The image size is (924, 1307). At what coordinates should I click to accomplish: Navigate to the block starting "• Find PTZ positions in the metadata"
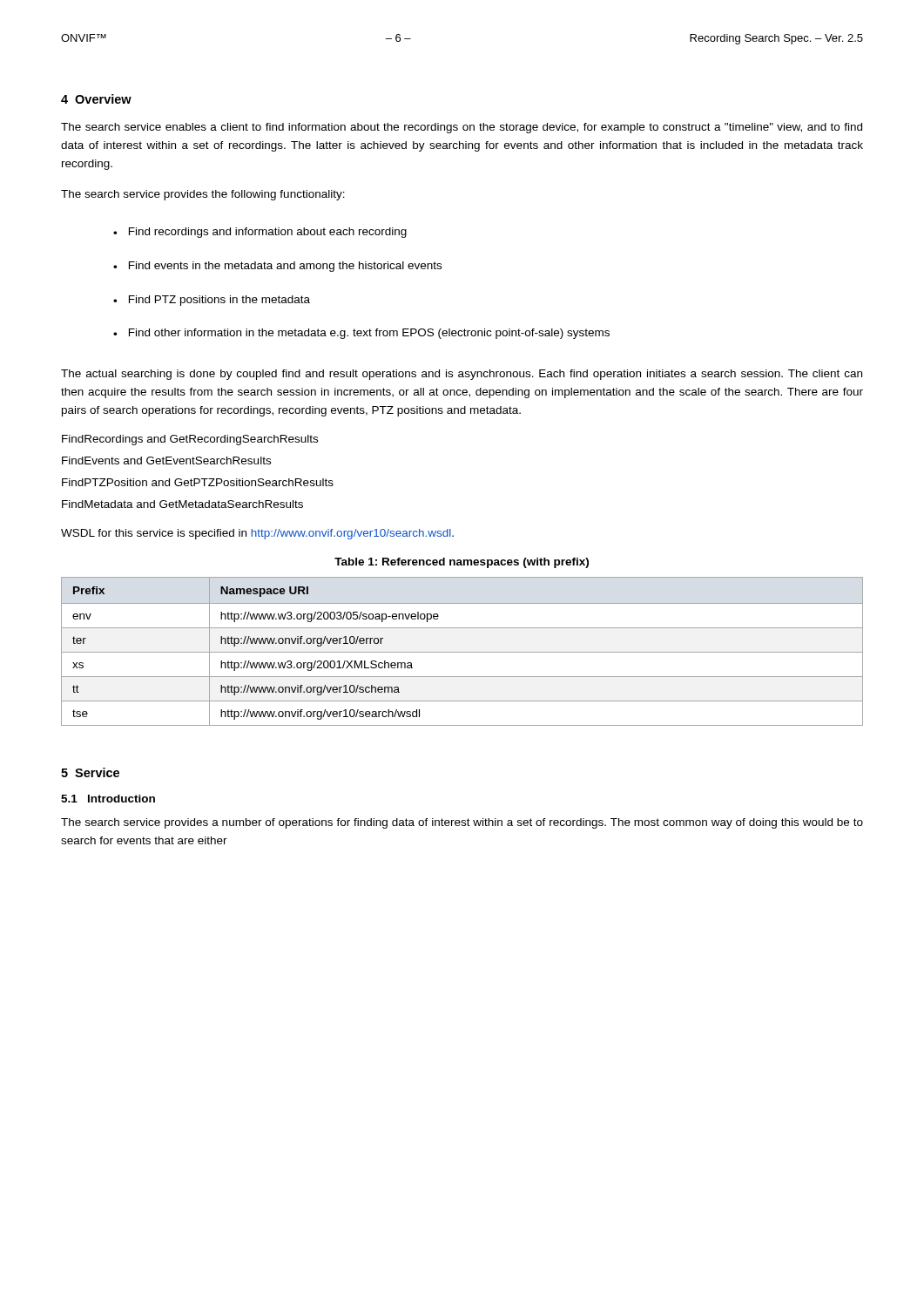tap(212, 301)
